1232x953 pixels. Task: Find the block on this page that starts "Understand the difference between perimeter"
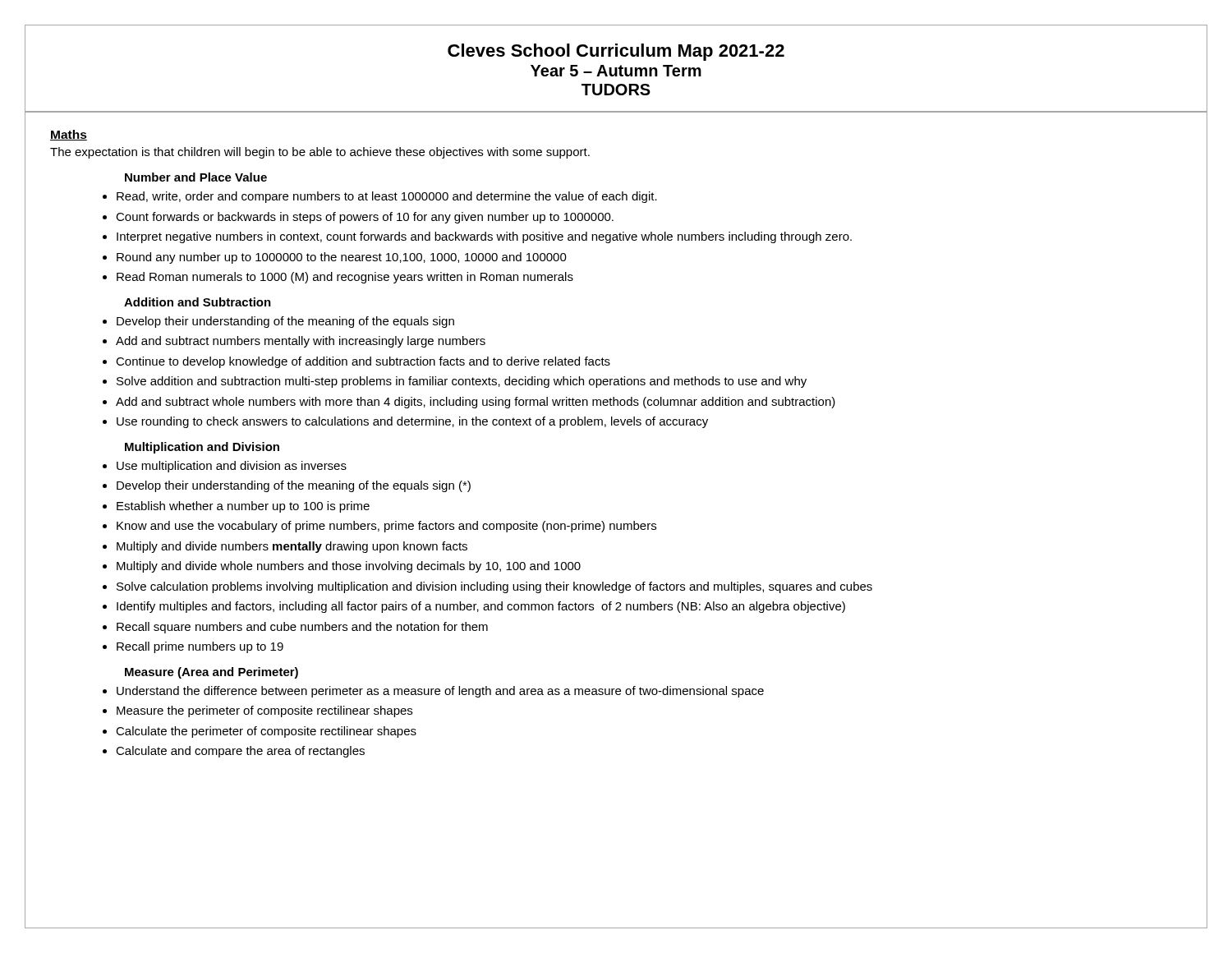(x=440, y=690)
